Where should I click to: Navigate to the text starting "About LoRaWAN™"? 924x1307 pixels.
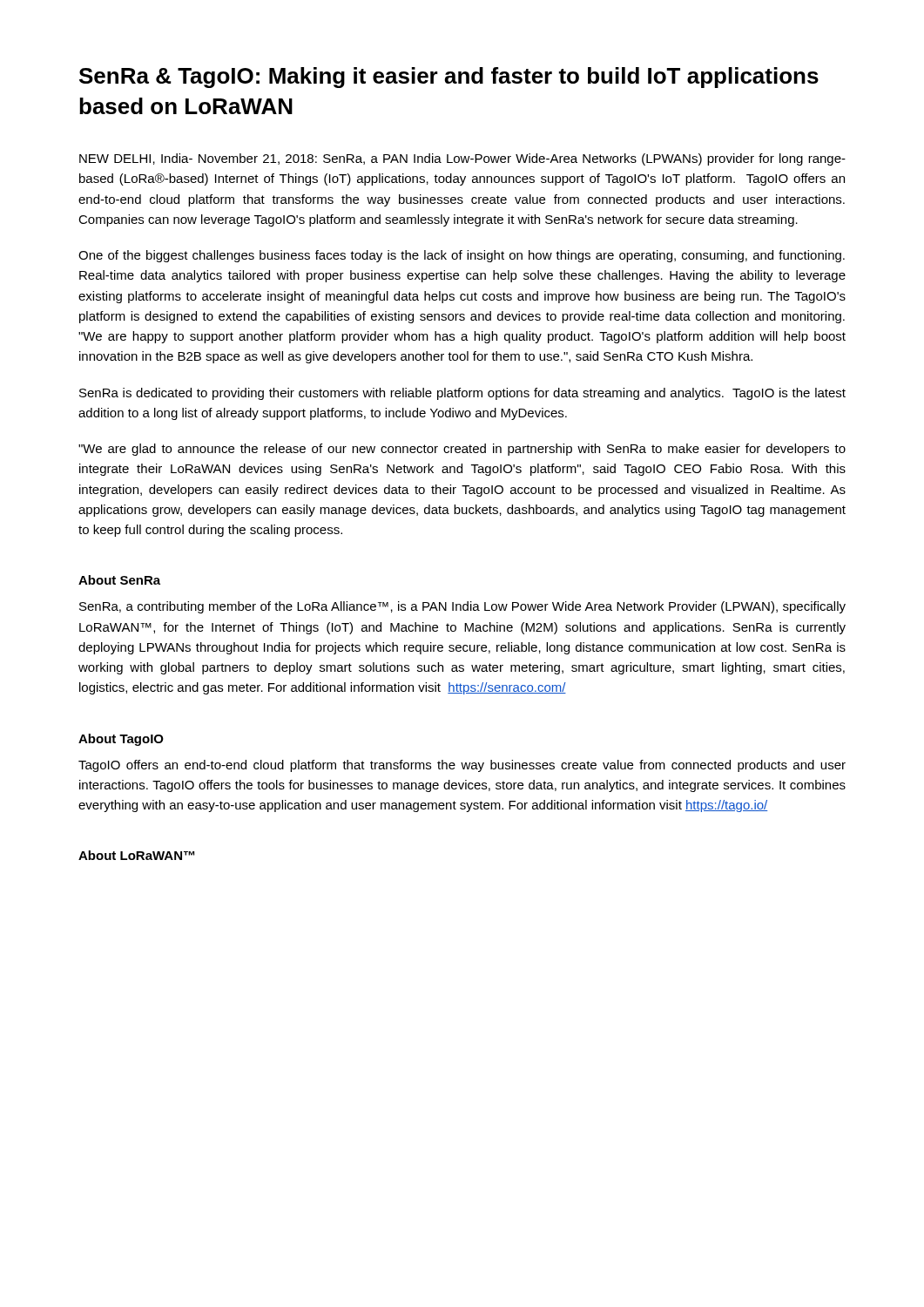[137, 856]
